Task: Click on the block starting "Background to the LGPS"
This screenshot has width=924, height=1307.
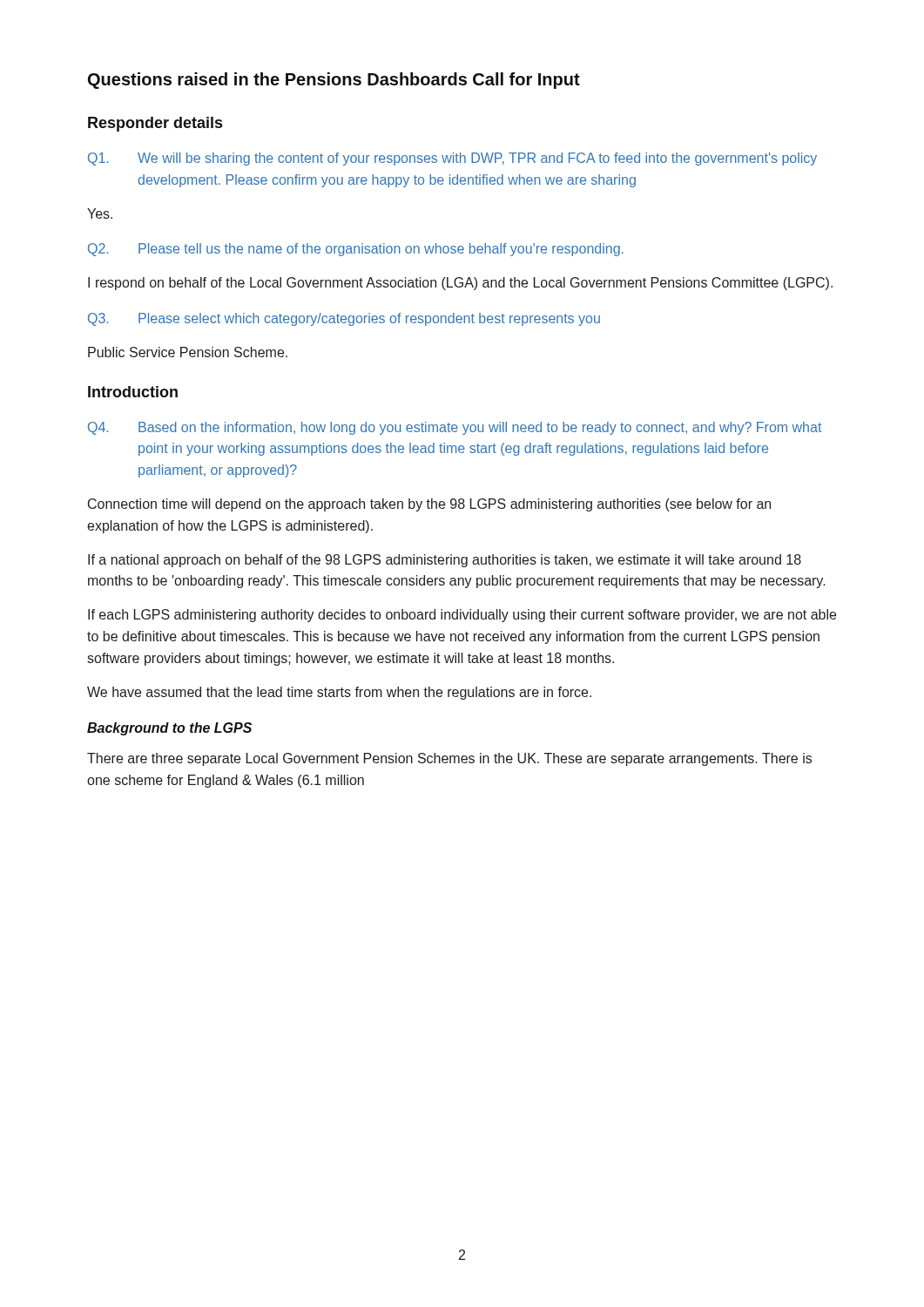Action: coord(170,728)
